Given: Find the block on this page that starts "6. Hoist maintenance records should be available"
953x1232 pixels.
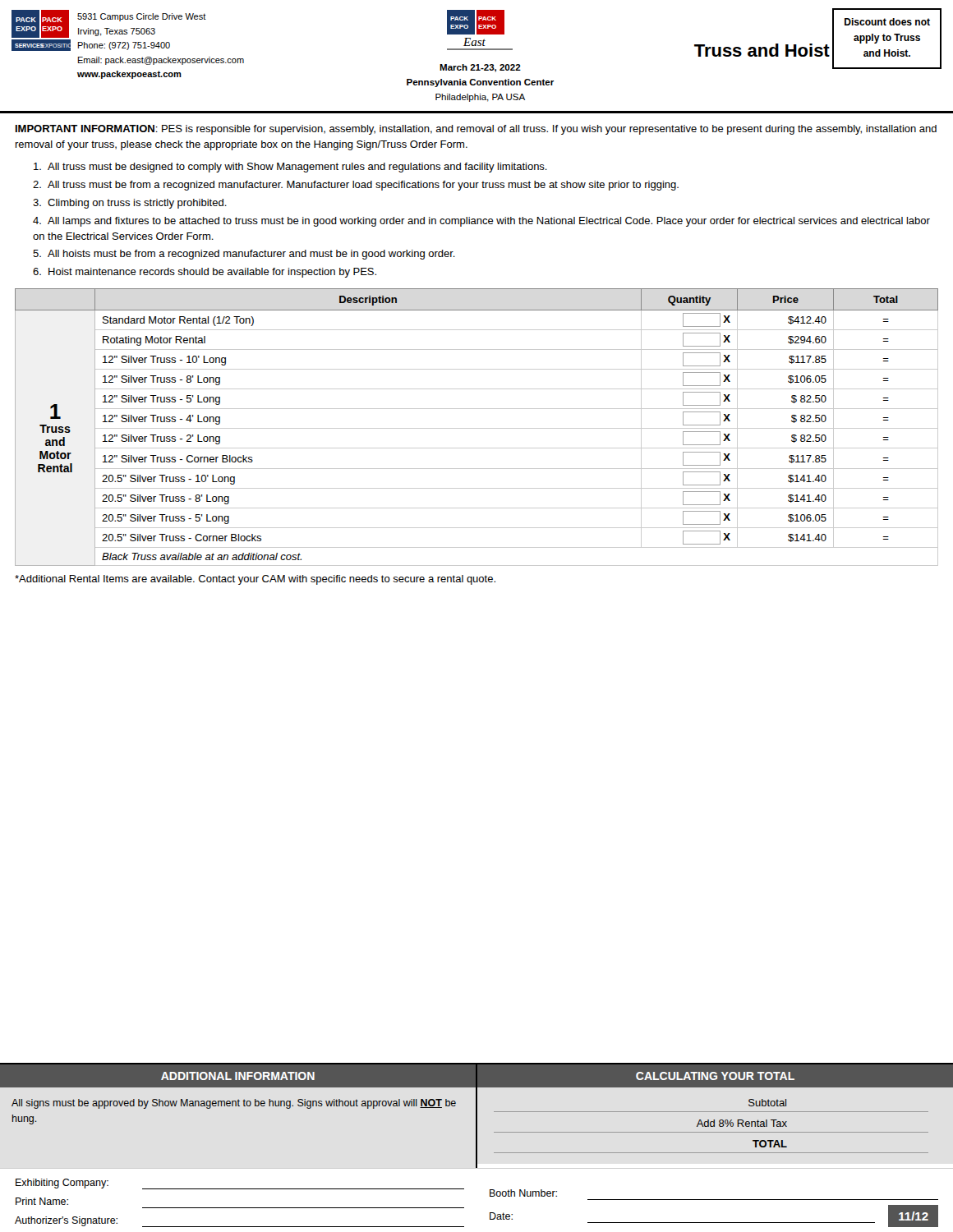Looking at the screenshot, I should pyautogui.click(x=205, y=272).
